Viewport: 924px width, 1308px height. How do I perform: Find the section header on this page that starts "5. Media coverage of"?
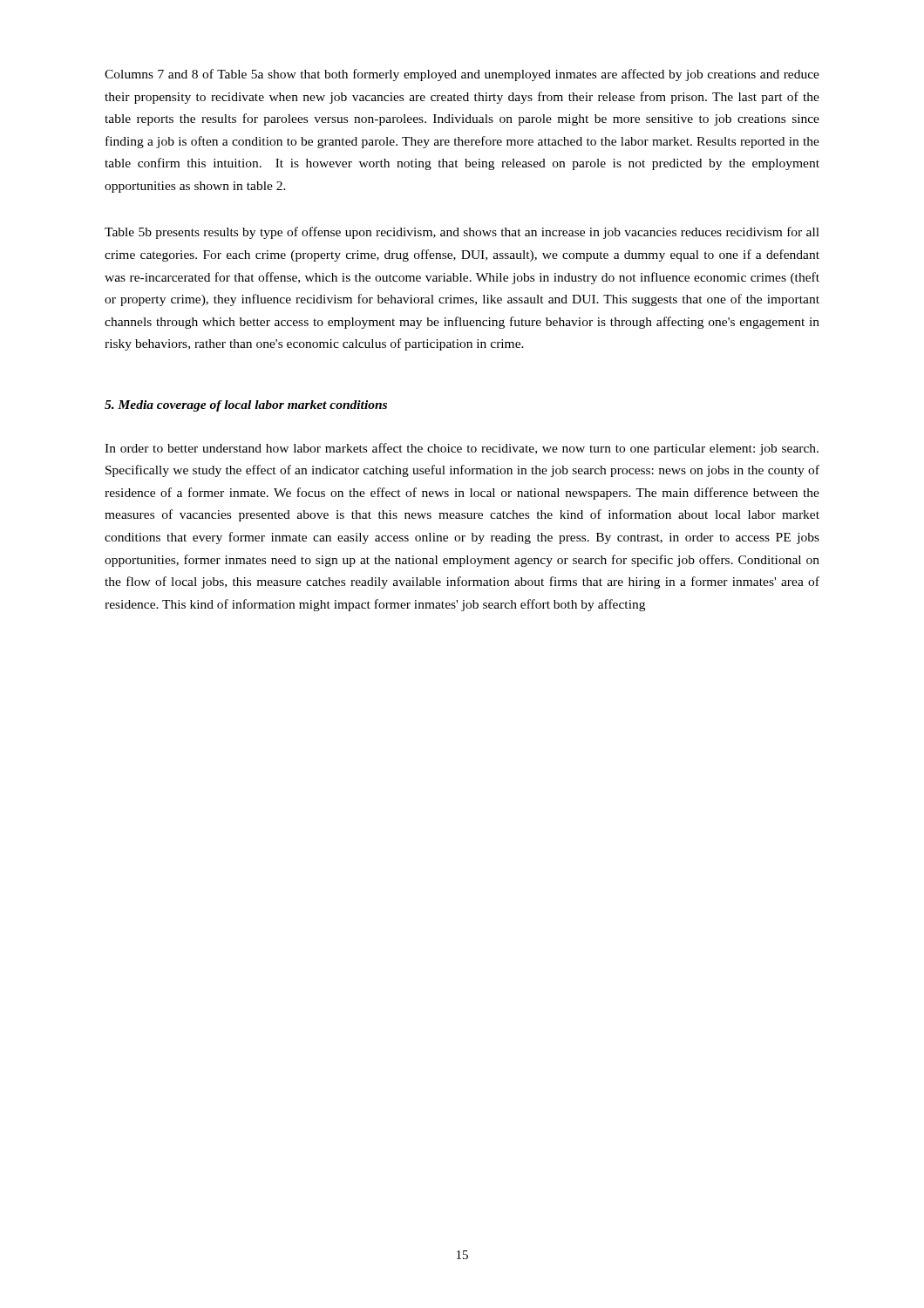(246, 404)
